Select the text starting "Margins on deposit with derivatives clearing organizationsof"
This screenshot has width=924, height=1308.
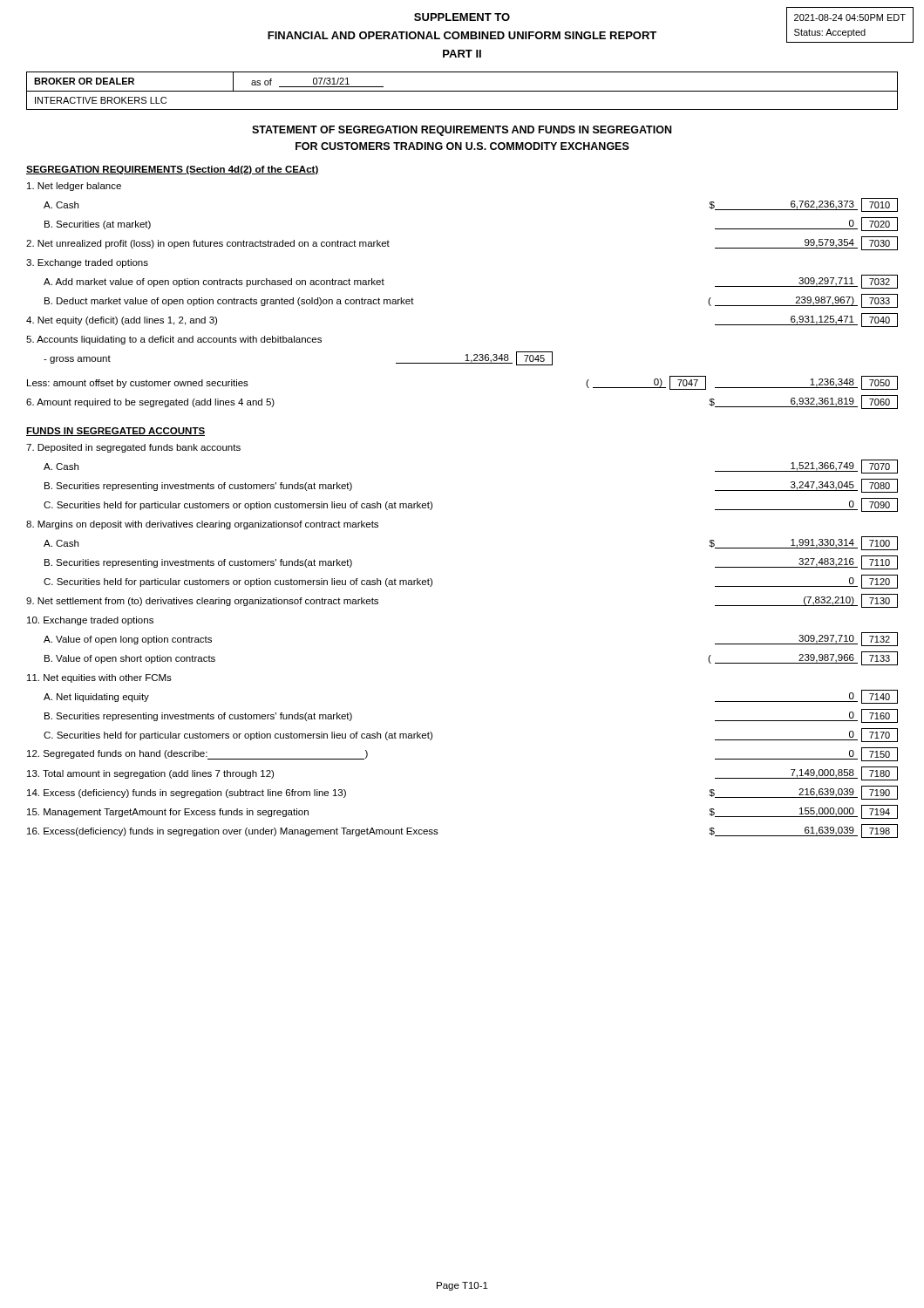202,525
